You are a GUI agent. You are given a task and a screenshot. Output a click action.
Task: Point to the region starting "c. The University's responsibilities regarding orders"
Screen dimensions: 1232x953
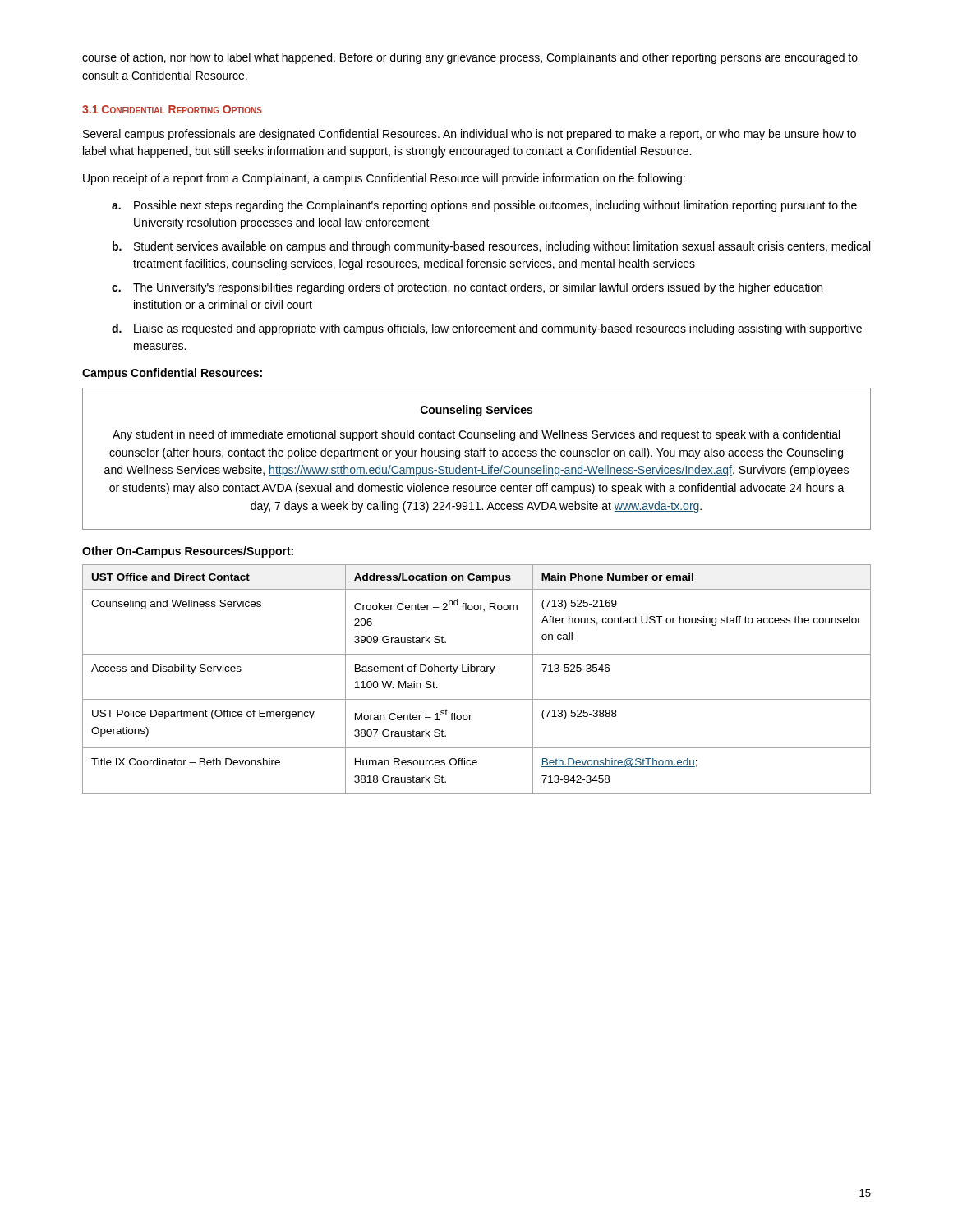476,297
